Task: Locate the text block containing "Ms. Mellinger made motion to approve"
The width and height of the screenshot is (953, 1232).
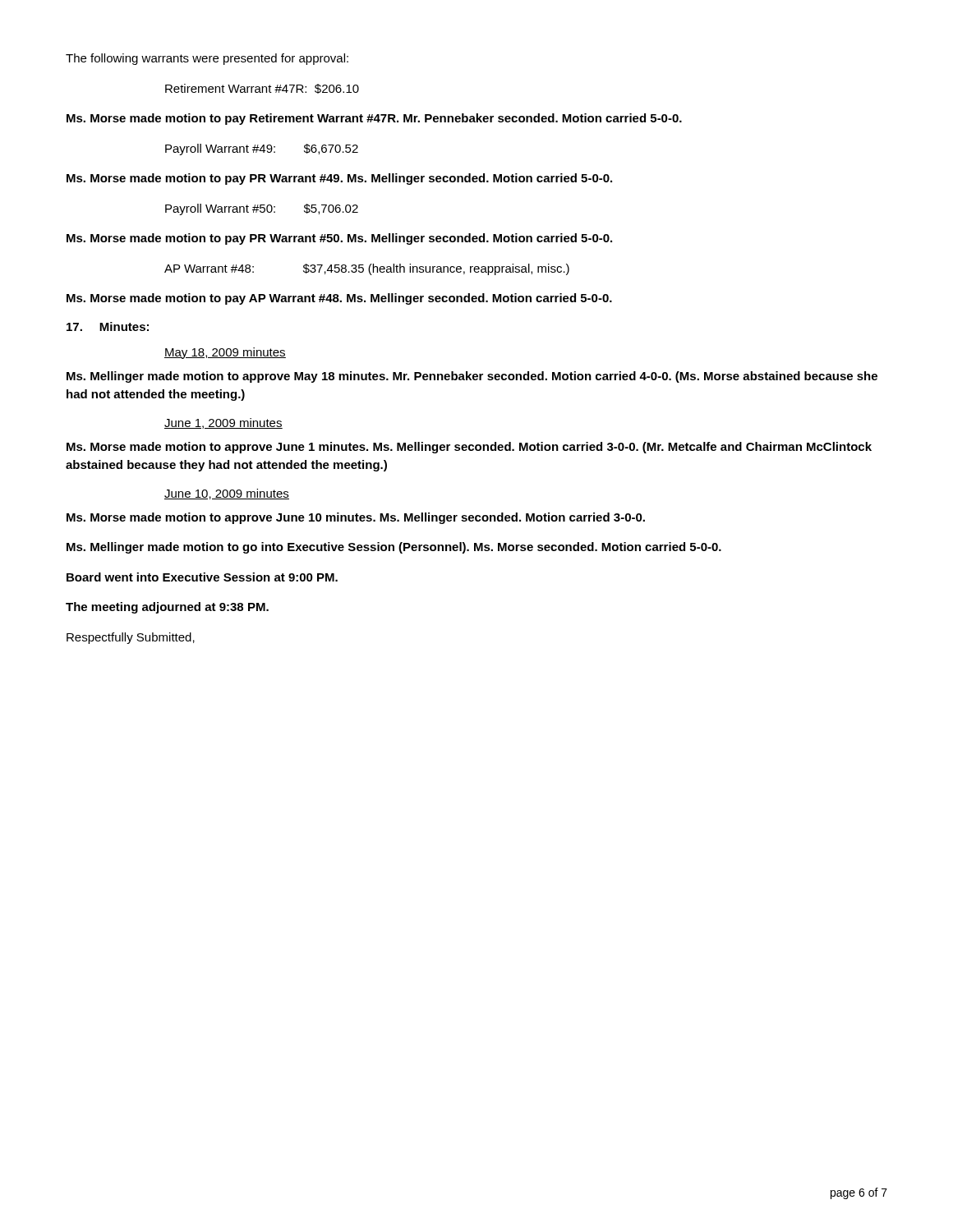Action: click(x=472, y=385)
